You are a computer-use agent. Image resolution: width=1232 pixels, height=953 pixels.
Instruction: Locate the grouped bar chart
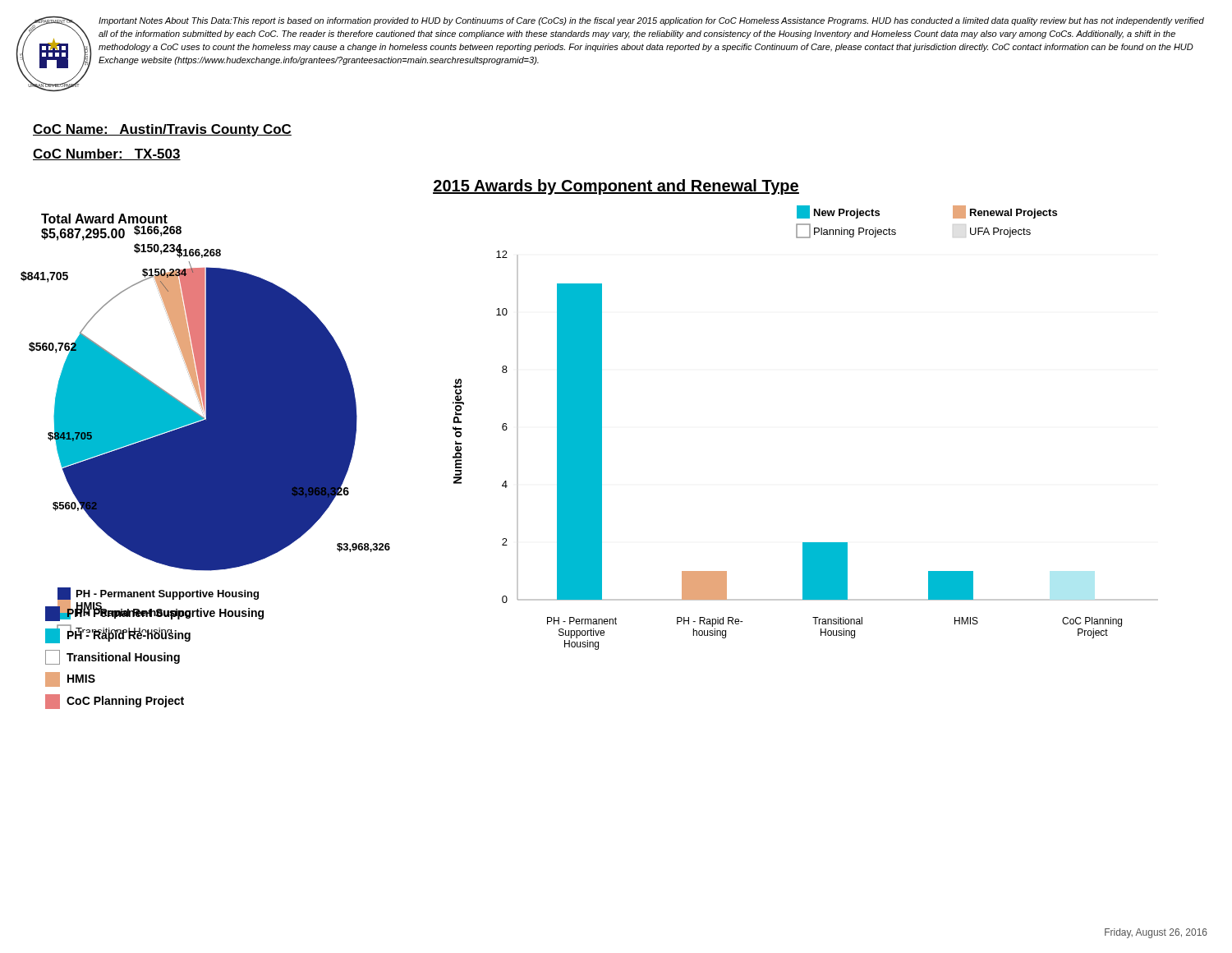pos(813,444)
